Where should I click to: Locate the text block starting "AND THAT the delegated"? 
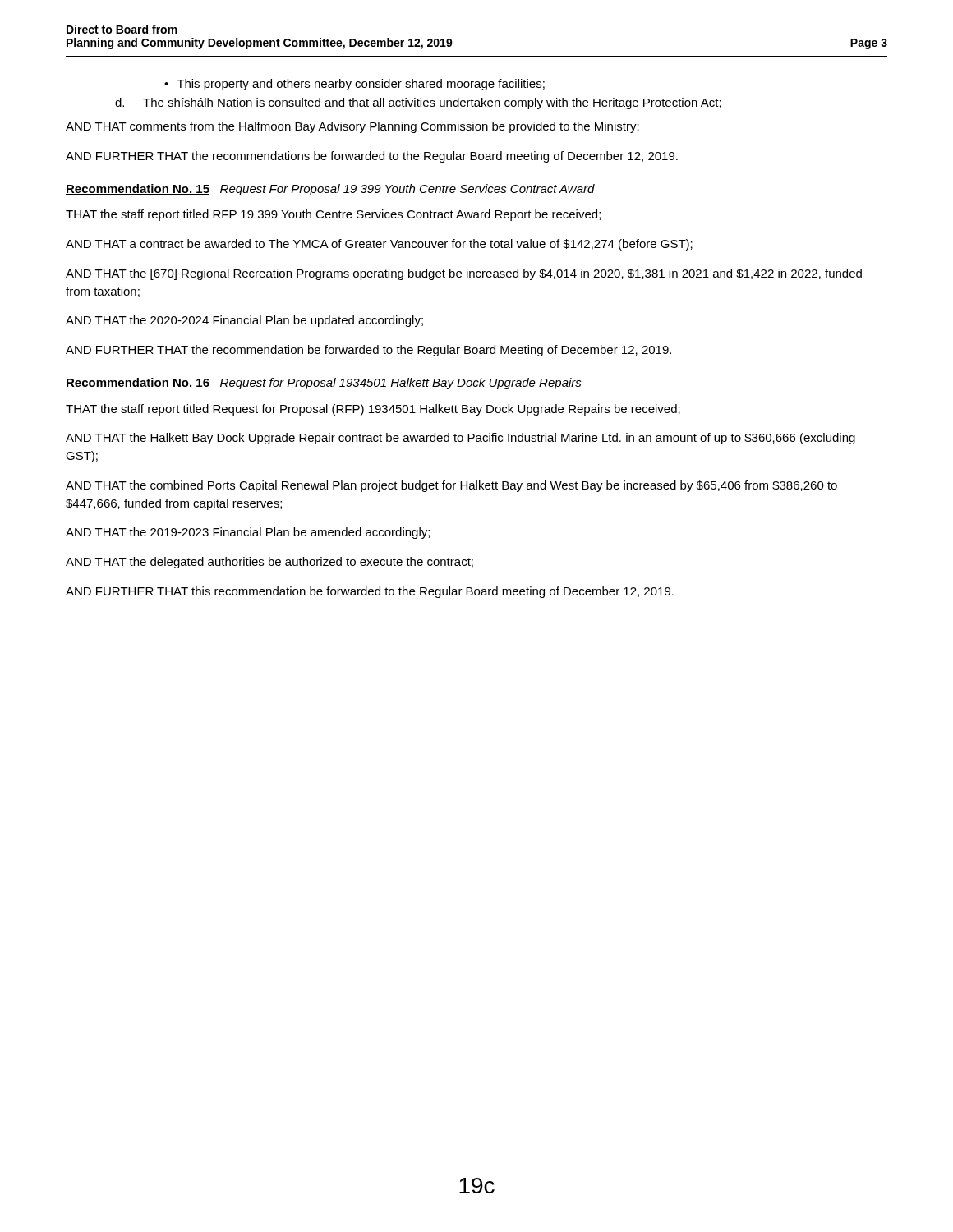(270, 561)
